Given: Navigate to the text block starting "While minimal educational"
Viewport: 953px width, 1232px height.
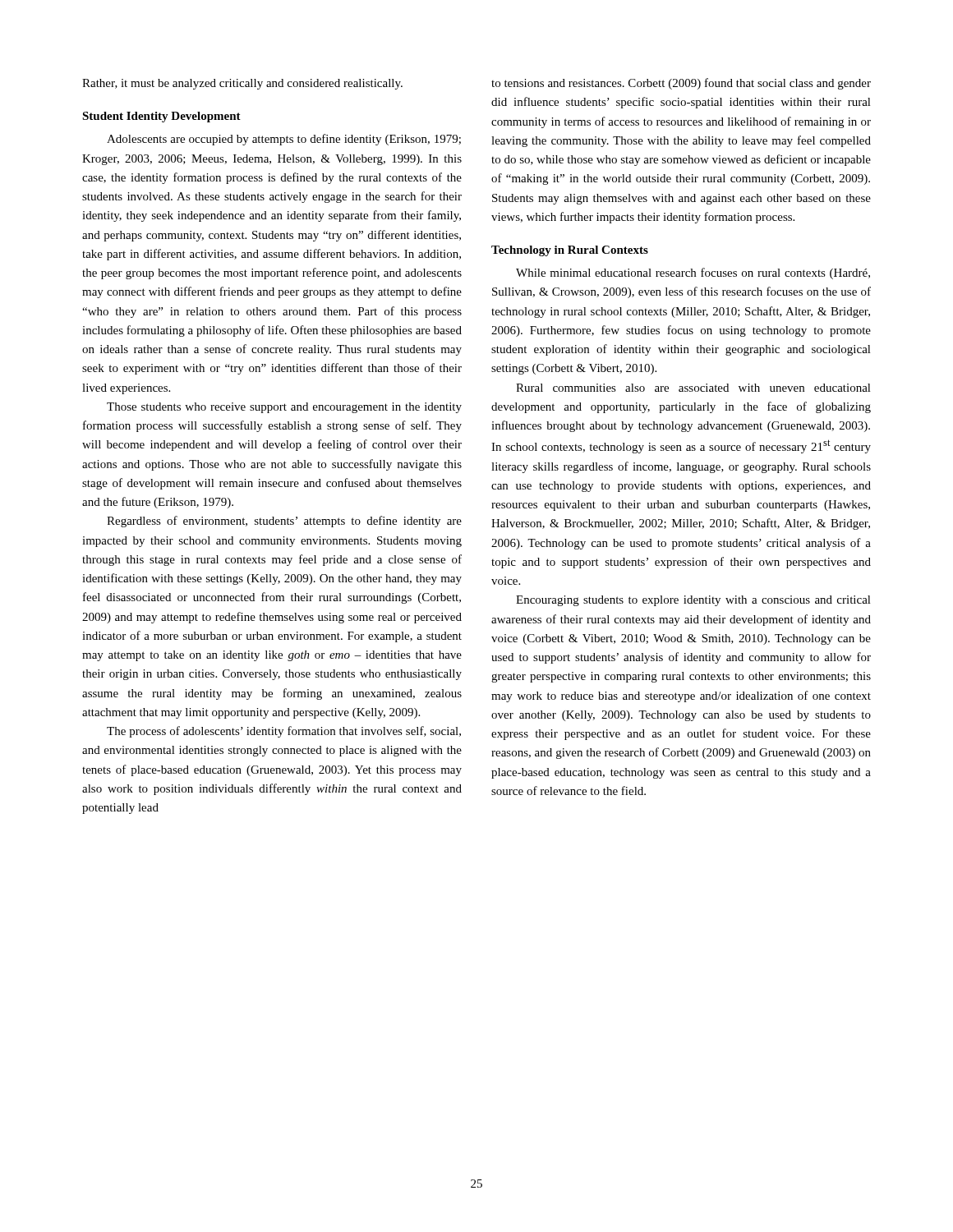Looking at the screenshot, I should click(681, 532).
